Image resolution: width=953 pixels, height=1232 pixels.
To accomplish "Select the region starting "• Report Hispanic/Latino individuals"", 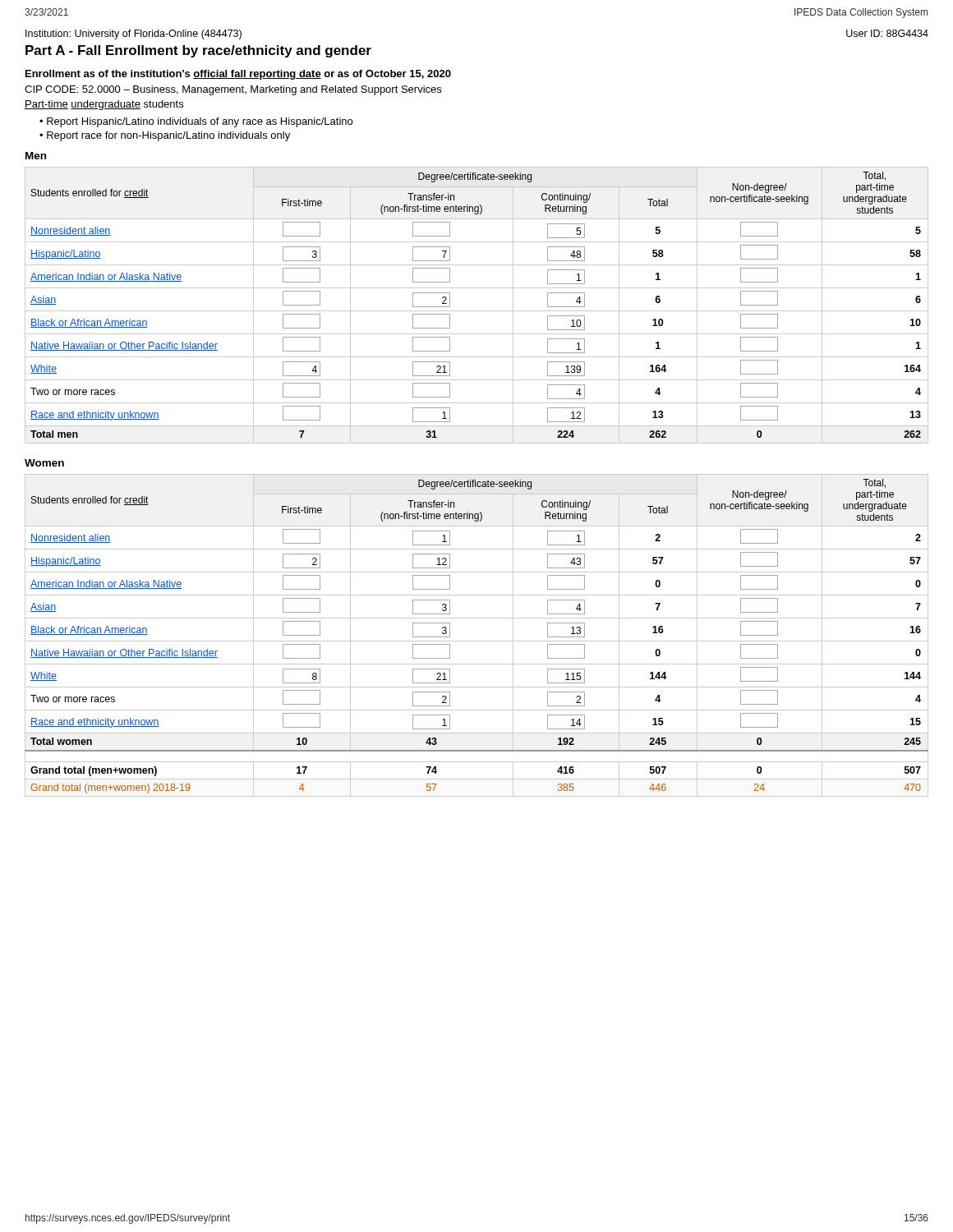I will pos(196,121).
